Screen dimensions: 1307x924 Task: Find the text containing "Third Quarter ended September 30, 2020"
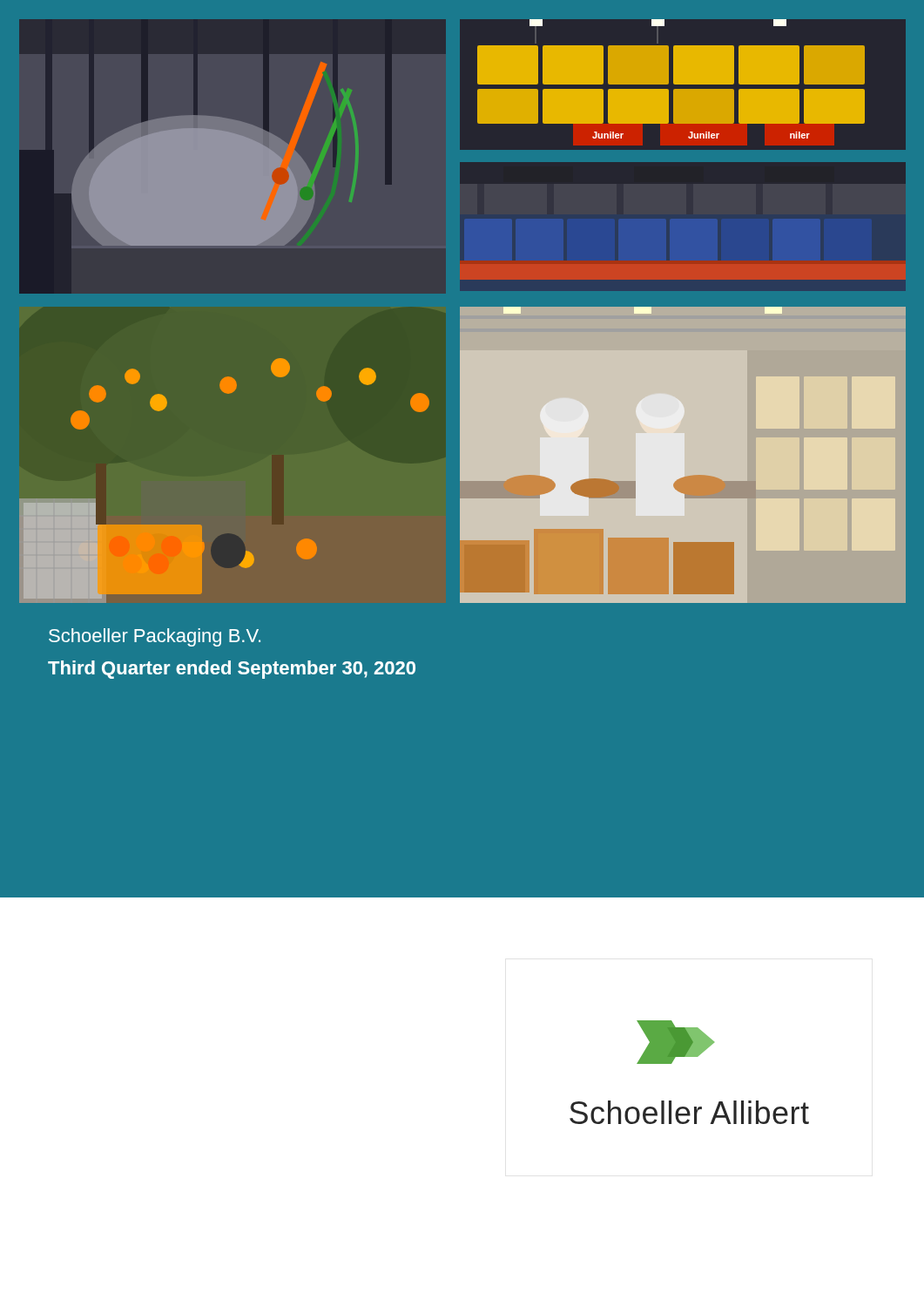[232, 668]
